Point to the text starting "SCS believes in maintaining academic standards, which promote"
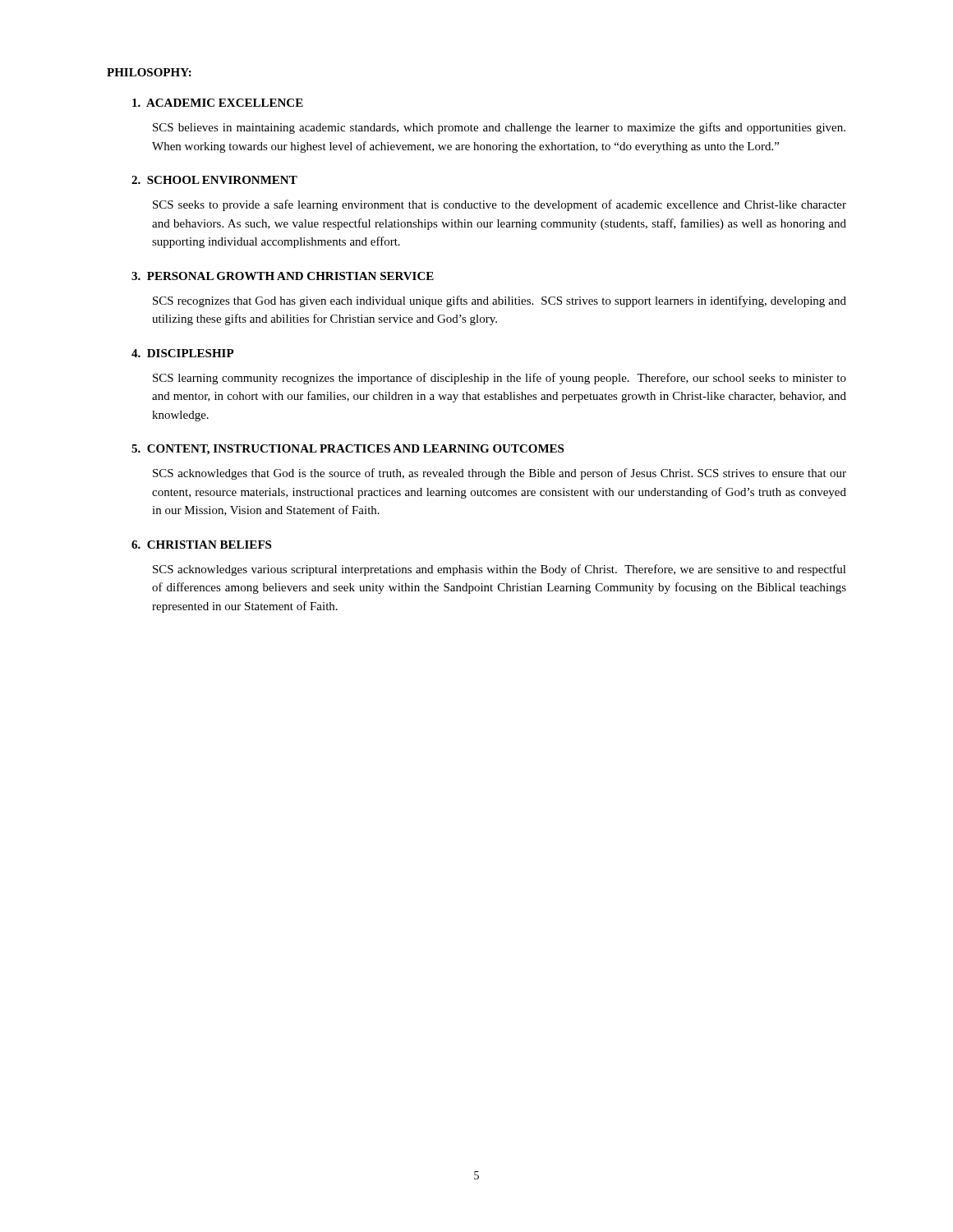Viewport: 953px width, 1232px height. pos(499,137)
